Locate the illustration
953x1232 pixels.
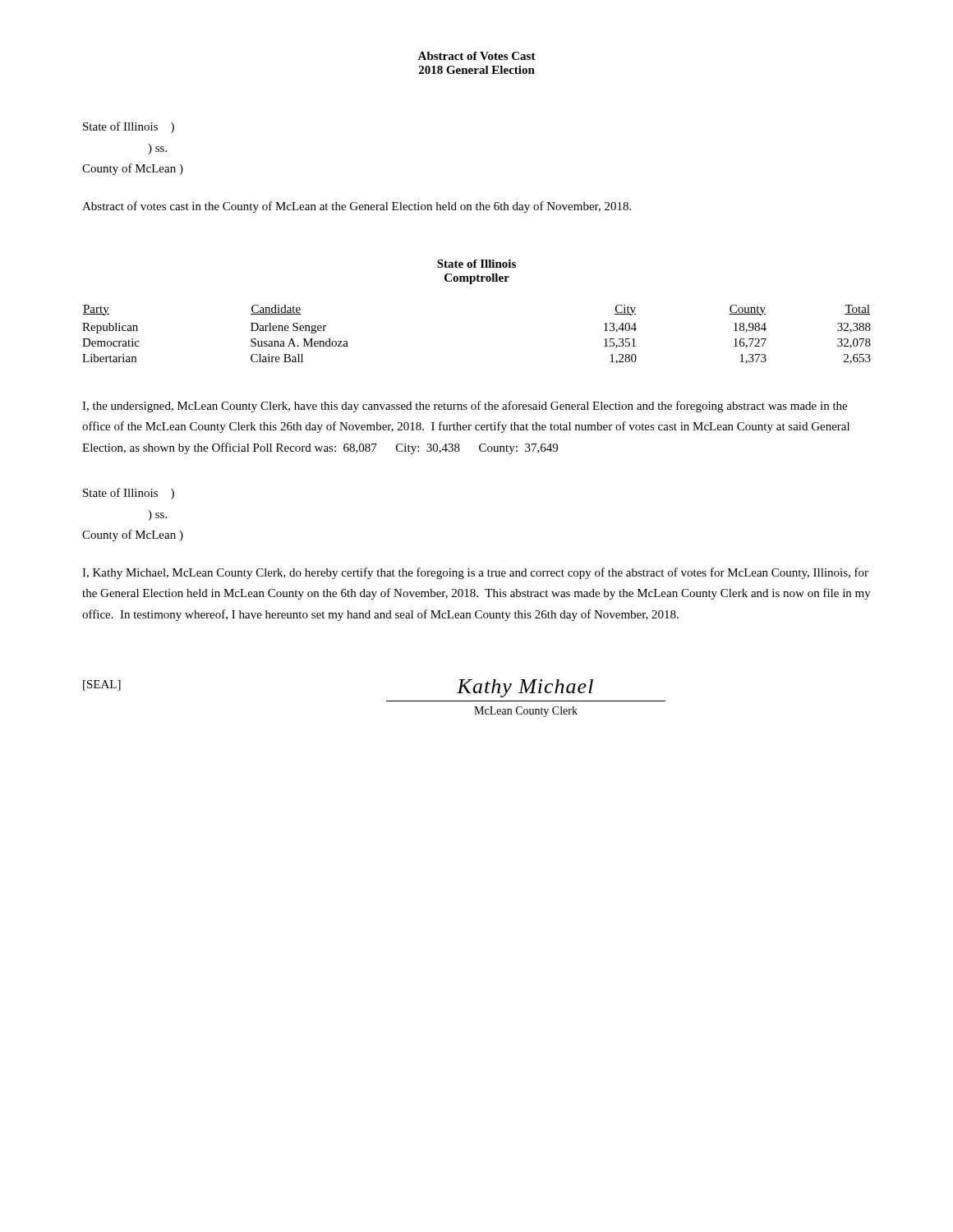coord(476,696)
